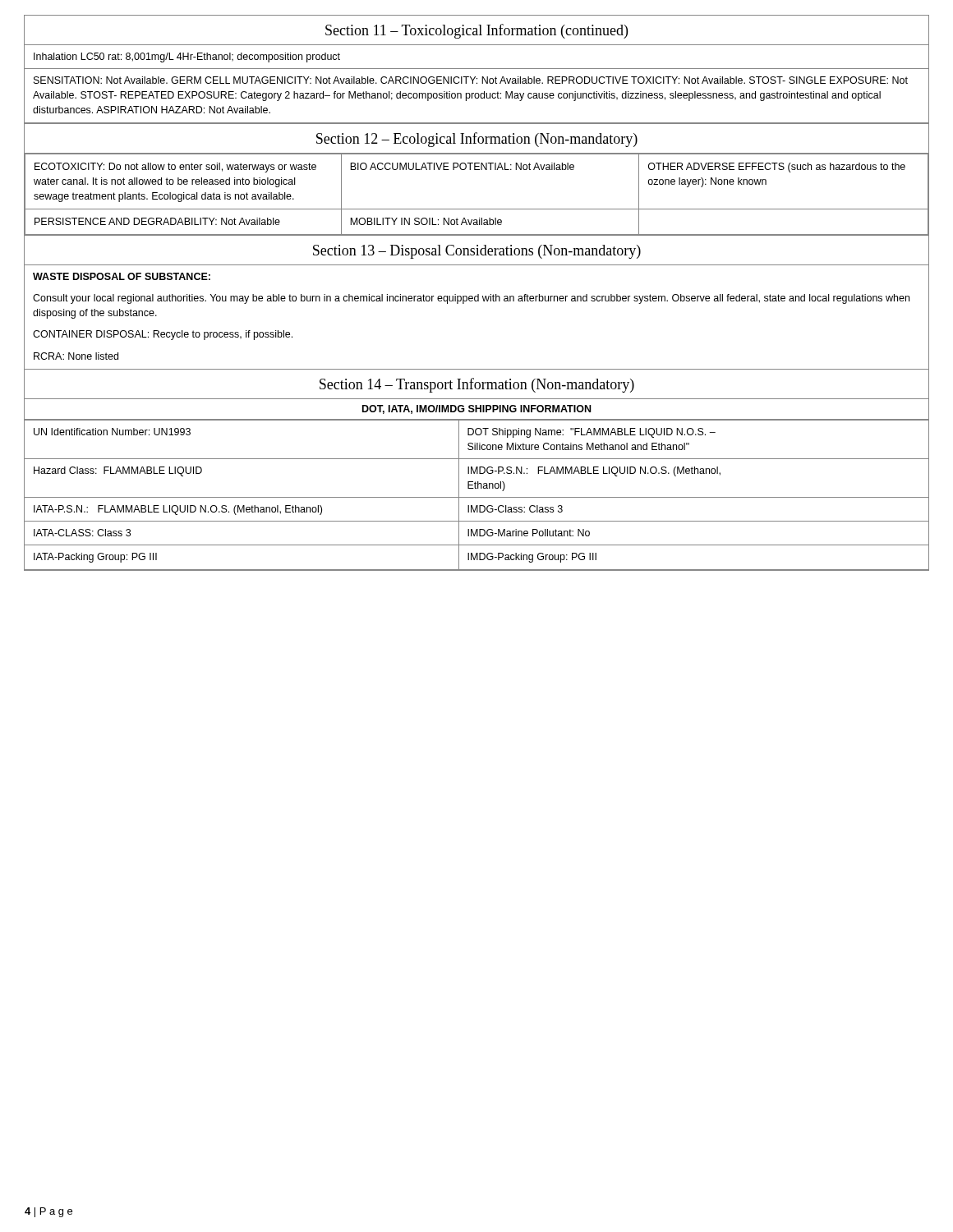
Task: Select the table that reads "IMDG-P.S.N.: FLAMMABLE LIQUID N.O.S."
Action: [x=476, y=484]
